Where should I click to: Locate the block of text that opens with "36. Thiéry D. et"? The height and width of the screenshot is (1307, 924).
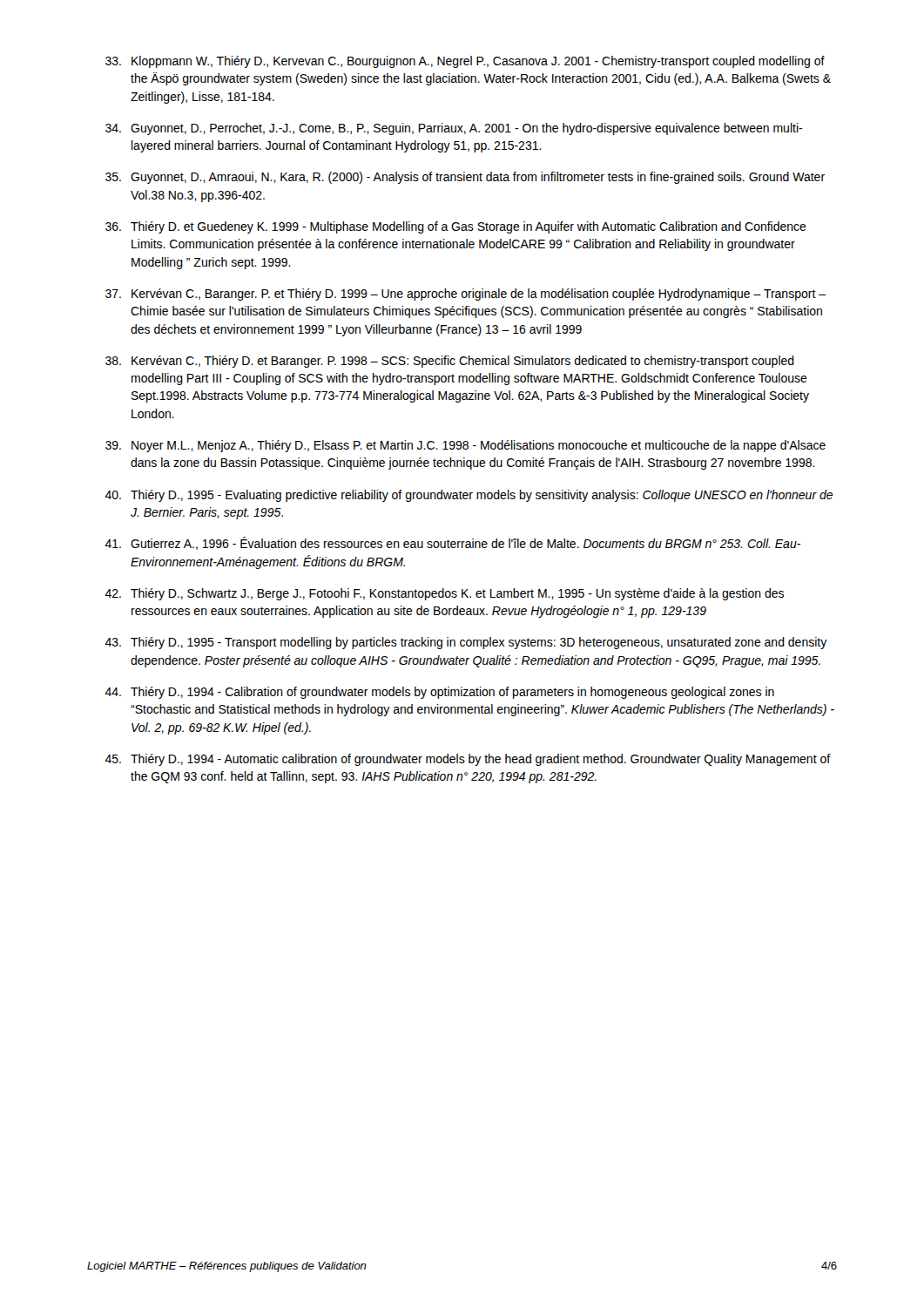point(462,244)
